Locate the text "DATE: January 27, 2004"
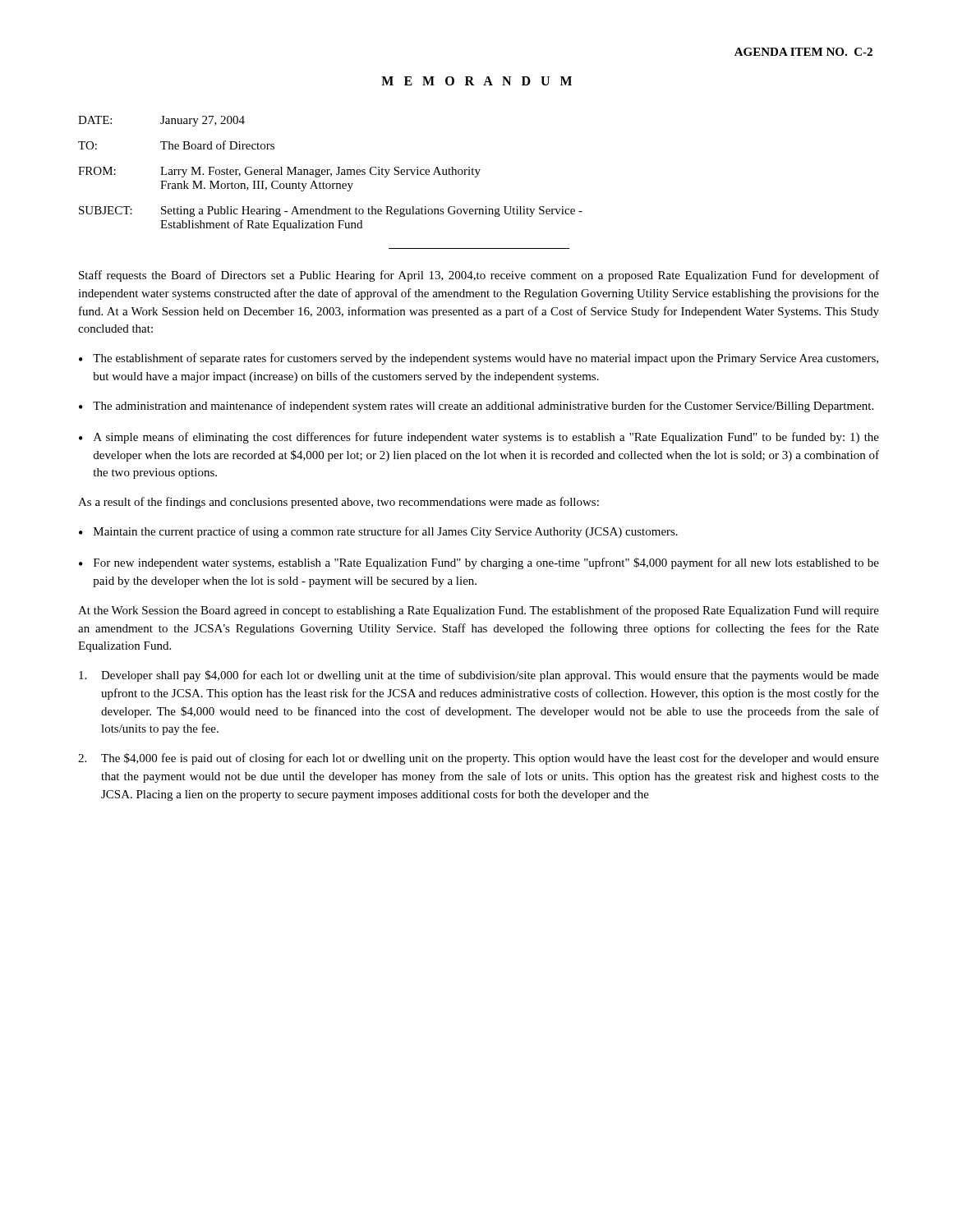Image resolution: width=953 pixels, height=1232 pixels. click(x=161, y=121)
